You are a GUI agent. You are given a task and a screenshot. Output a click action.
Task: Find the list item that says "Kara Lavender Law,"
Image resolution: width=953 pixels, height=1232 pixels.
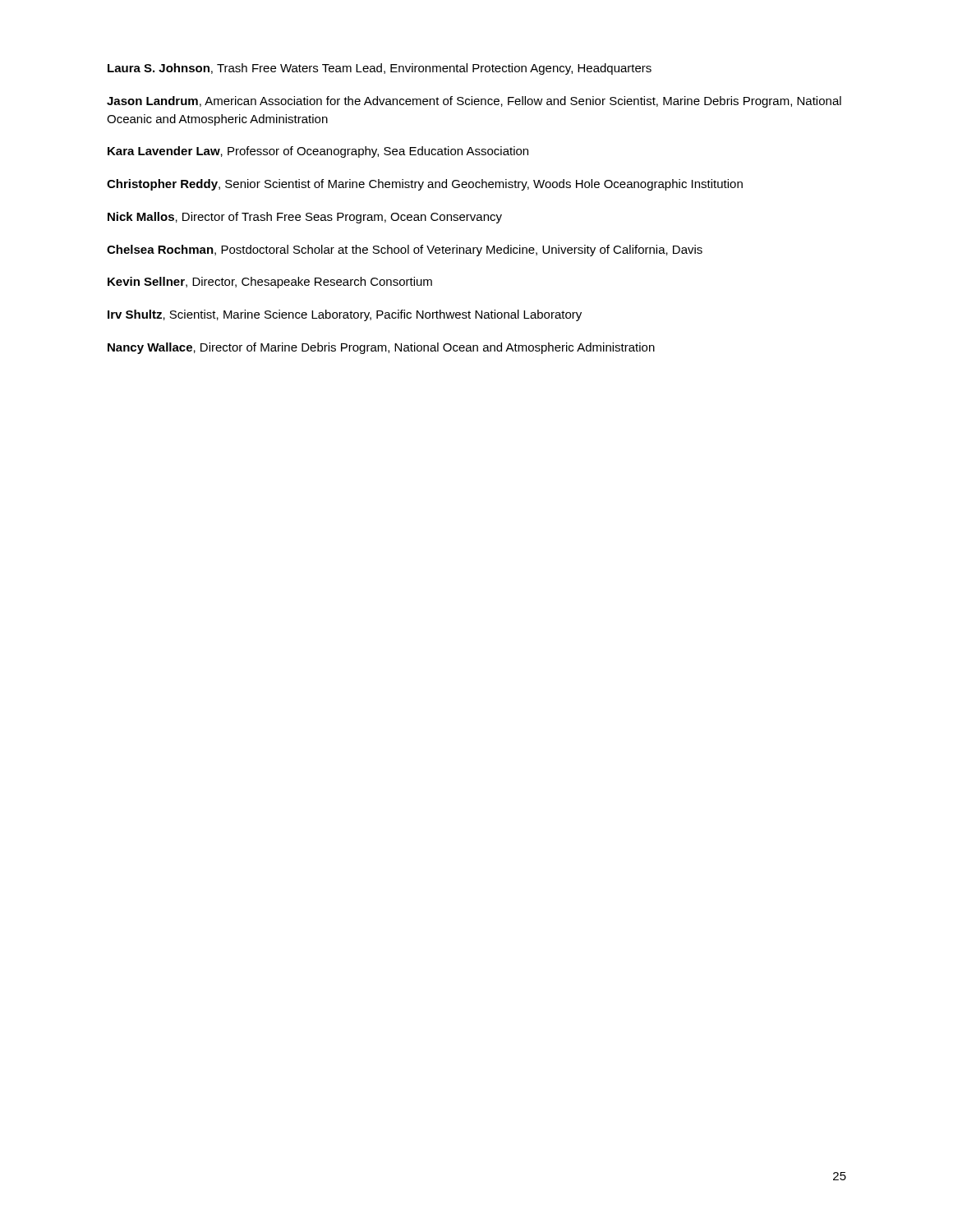(318, 151)
